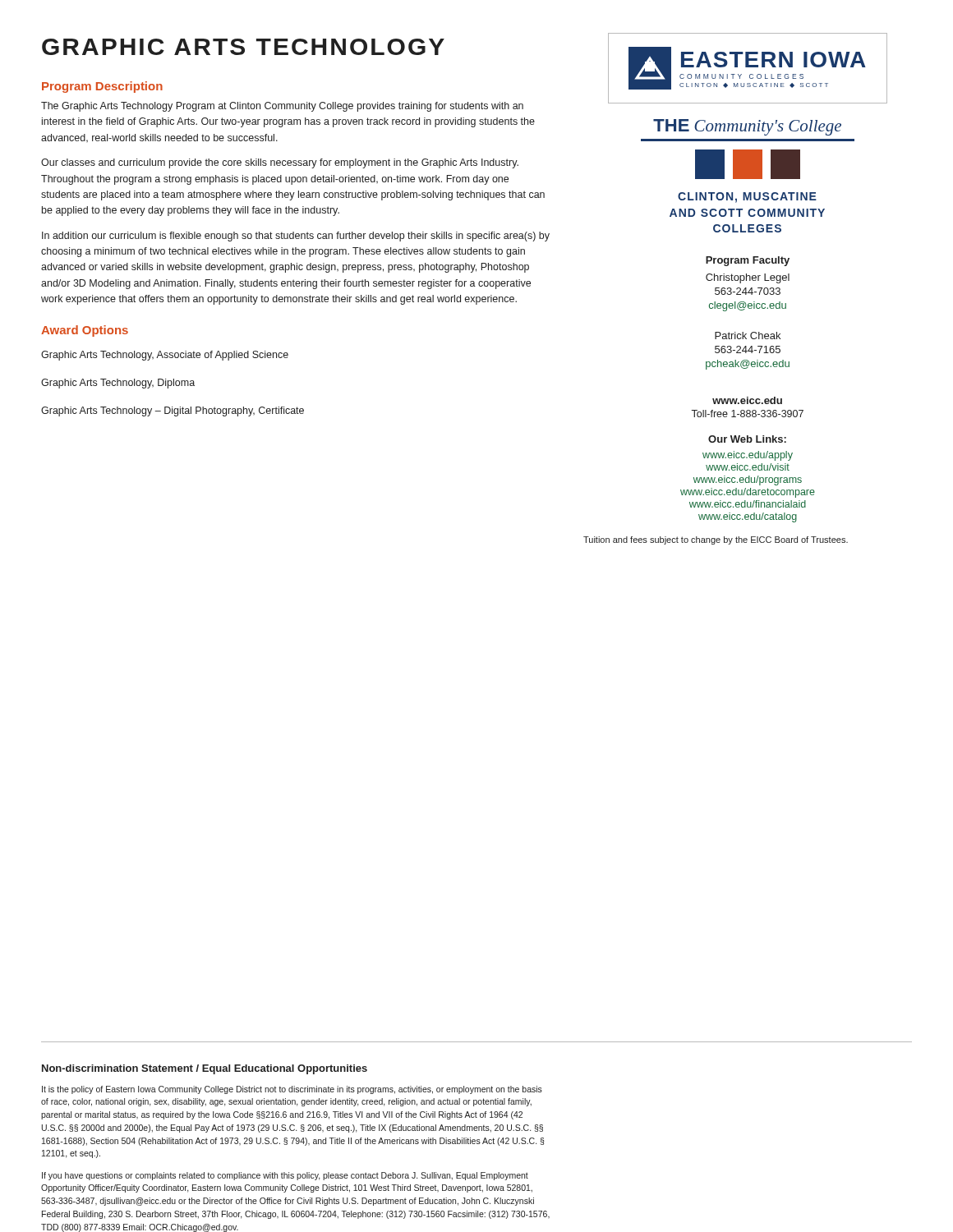Find the text block starting "Award Options"
953x1232 pixels.
(85, 331)
